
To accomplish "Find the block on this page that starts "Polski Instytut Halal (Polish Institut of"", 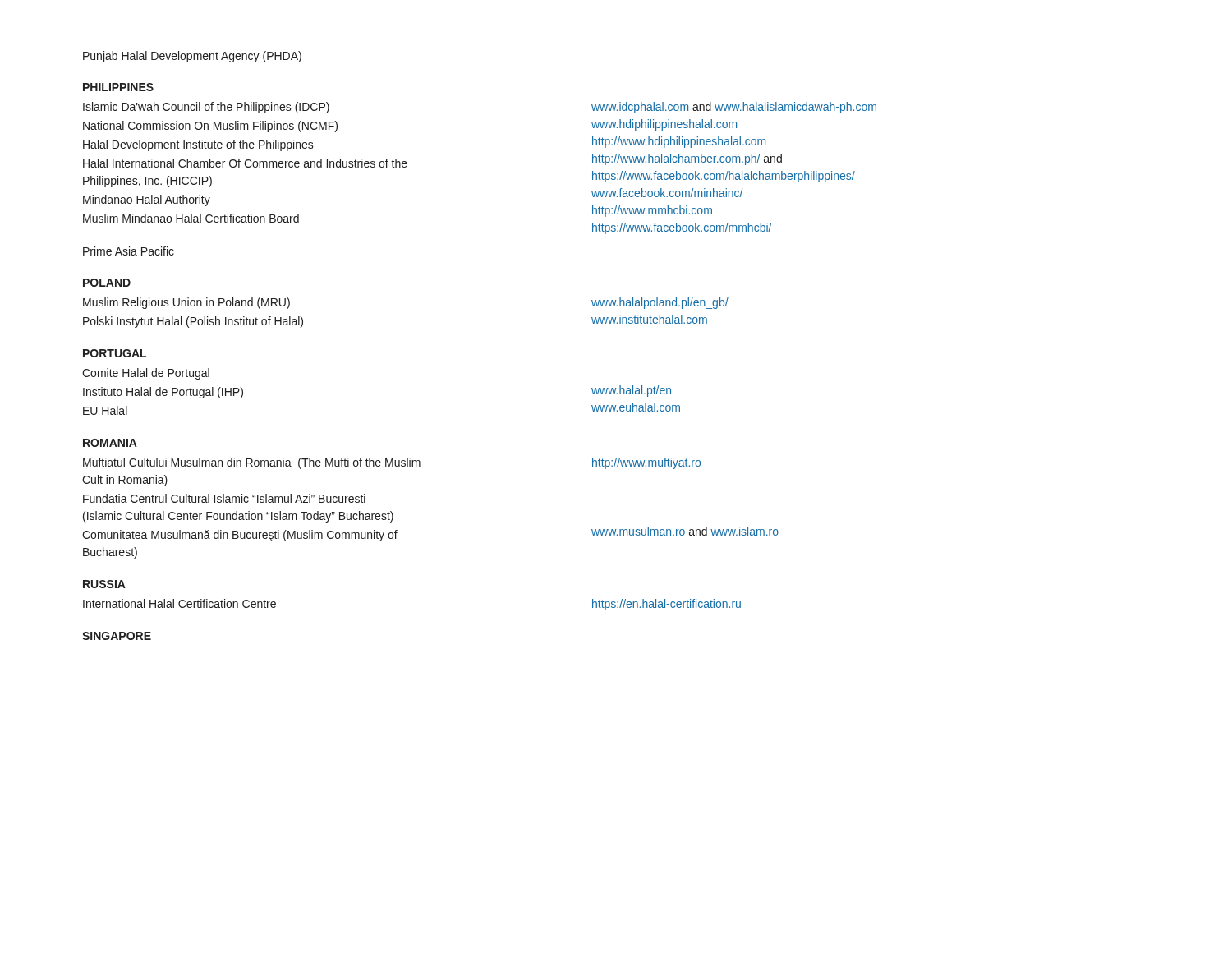I will tap(193, 321).
